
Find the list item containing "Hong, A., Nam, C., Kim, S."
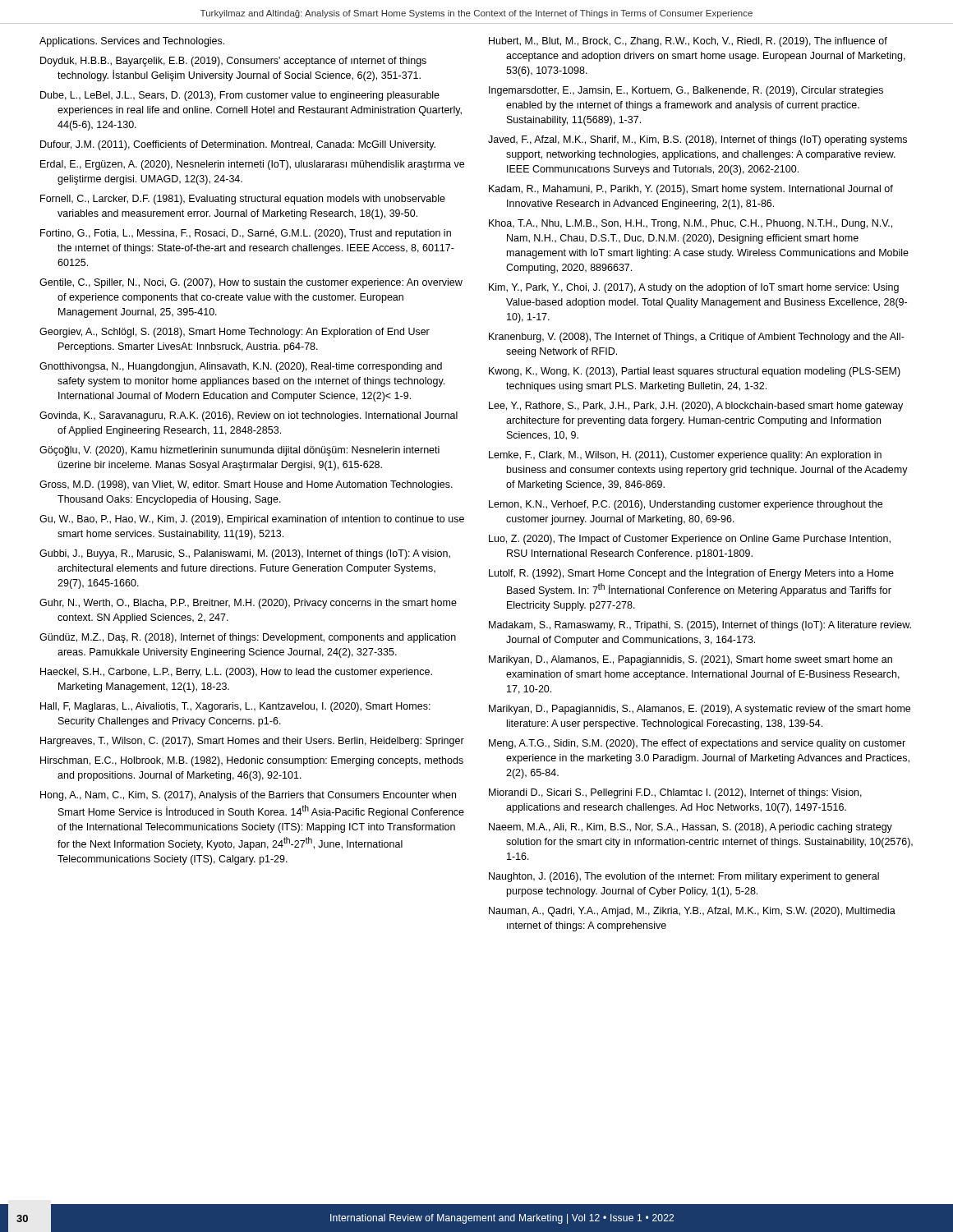click(252, 827)
